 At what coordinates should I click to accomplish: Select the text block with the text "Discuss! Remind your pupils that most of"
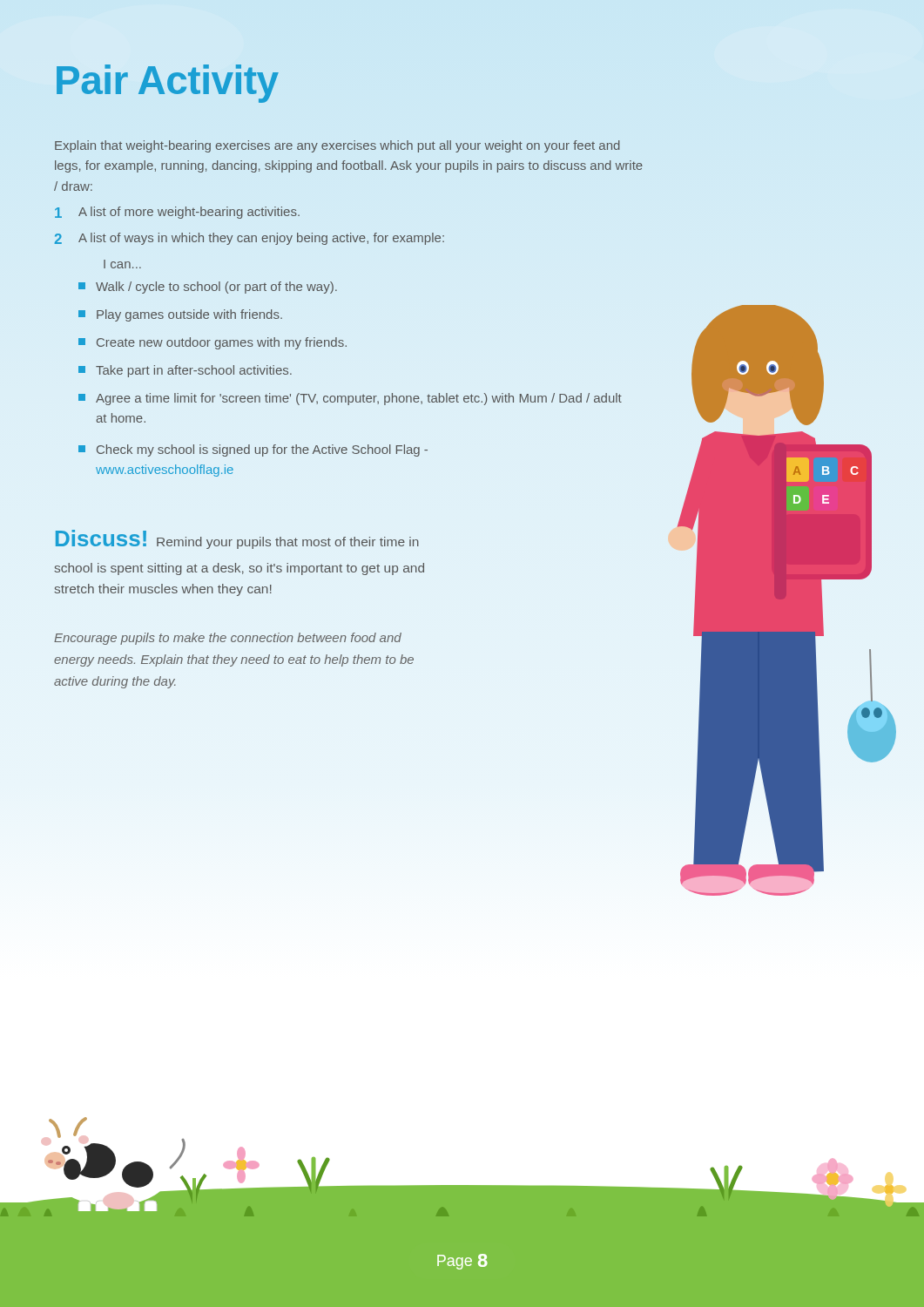pos(241,561)
